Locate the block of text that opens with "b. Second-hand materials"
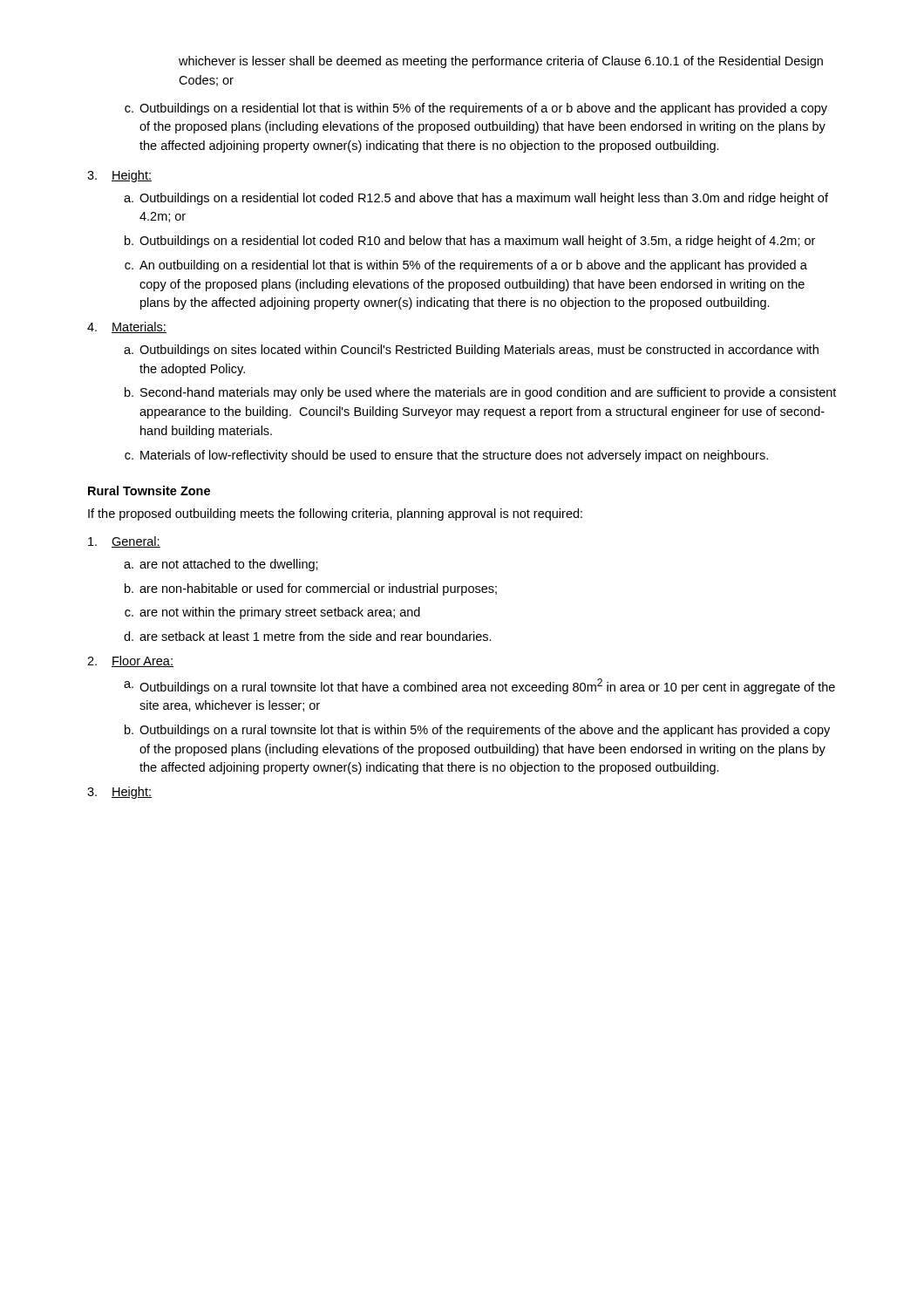924x1308 pixels. point(478,412)
